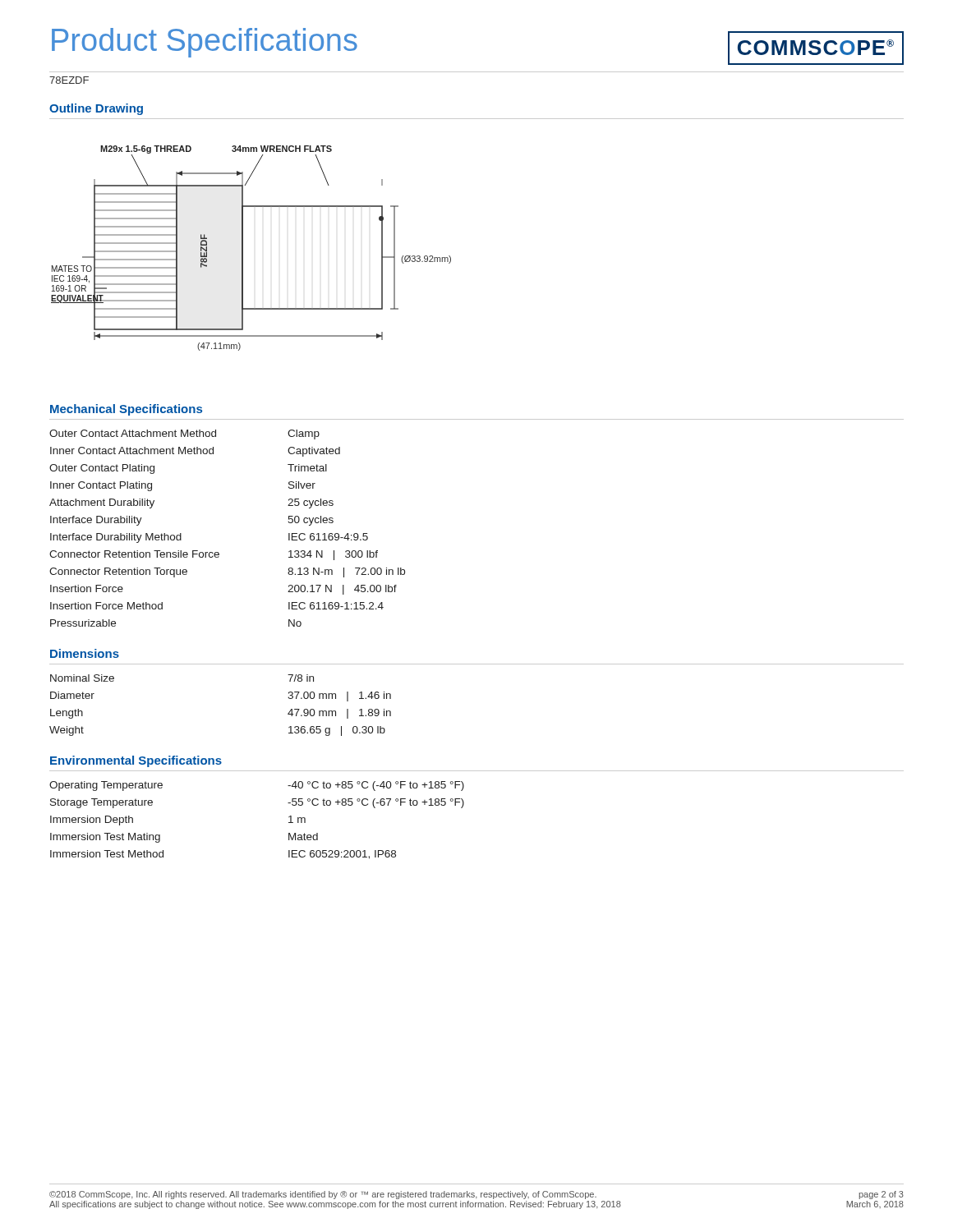Where does it say "Product Specifications"?

click(204, 40)
